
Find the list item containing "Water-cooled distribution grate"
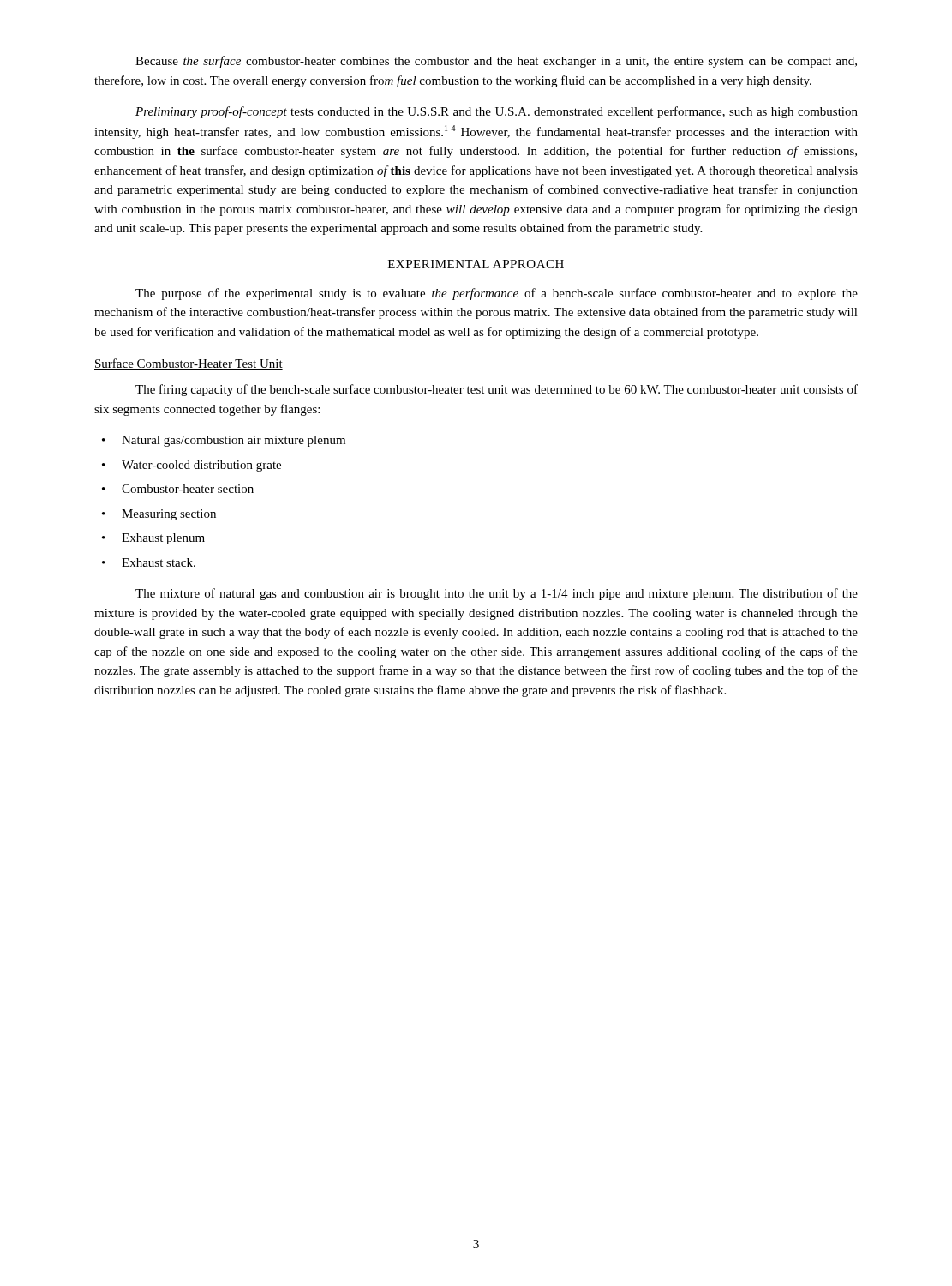click(x=192, y=466)
